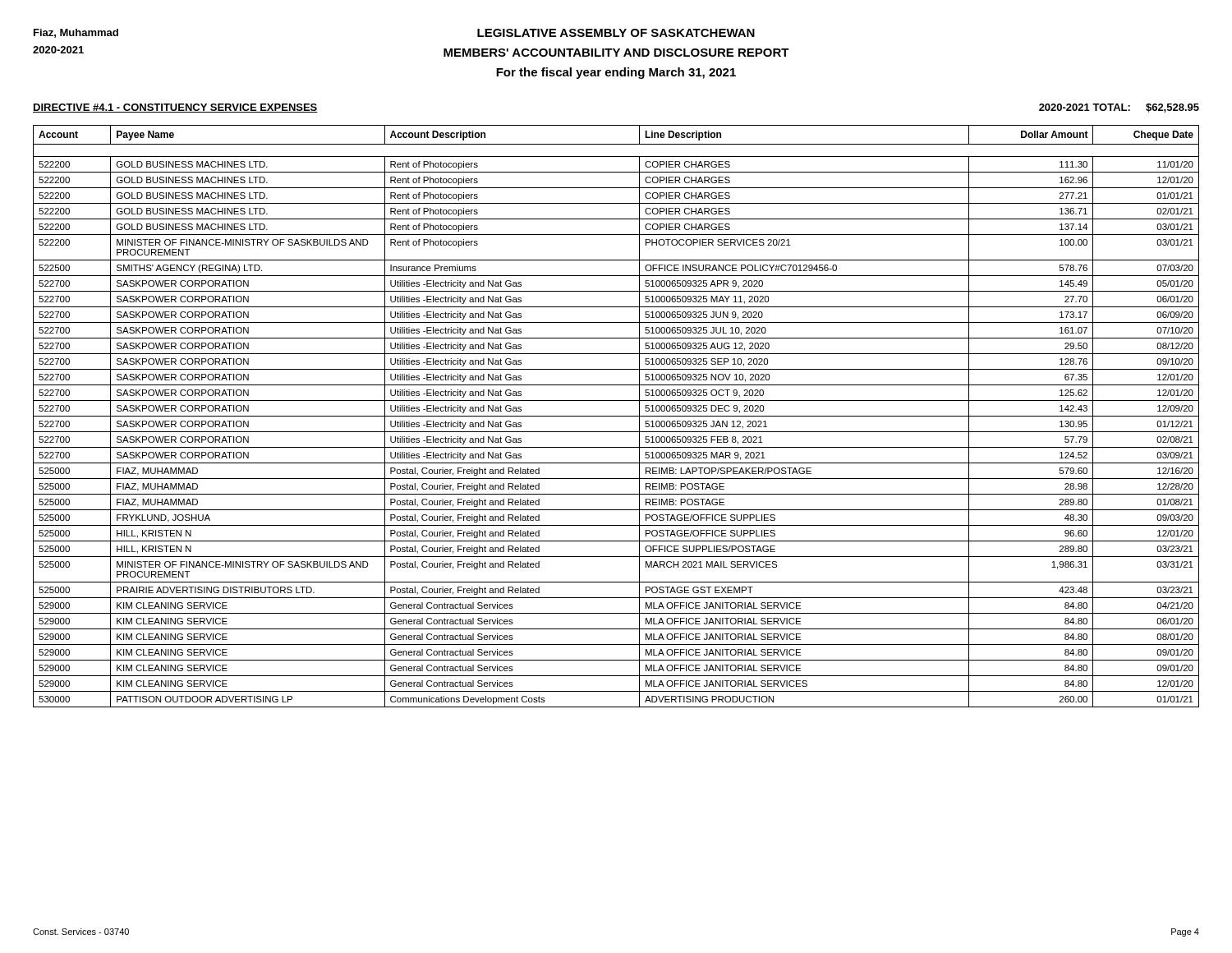Locate a table
This screenshot has width=1232, height=953.
click(x=616, y=416)
